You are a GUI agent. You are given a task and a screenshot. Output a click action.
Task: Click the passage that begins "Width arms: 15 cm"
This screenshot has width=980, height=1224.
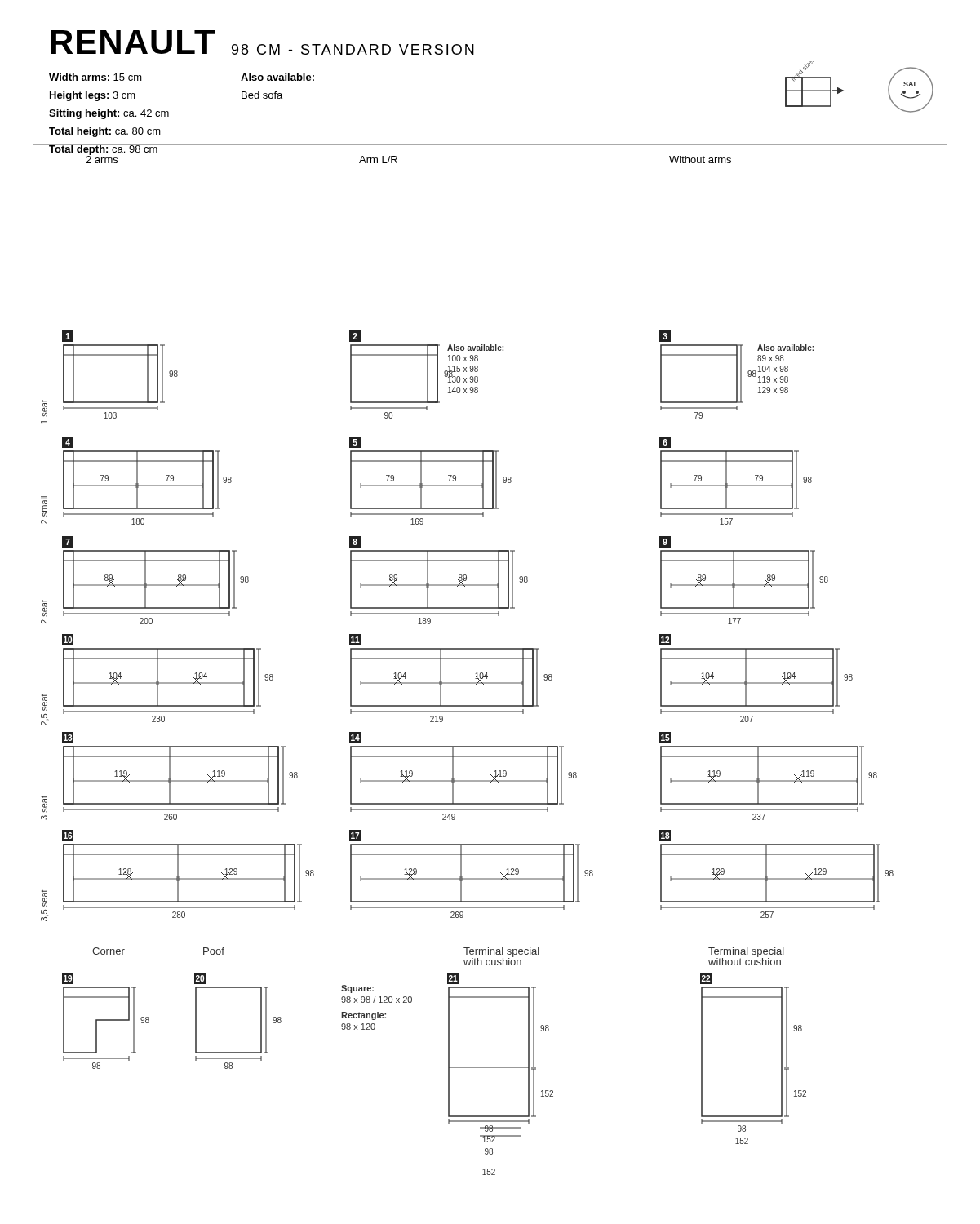coord(109,113)
